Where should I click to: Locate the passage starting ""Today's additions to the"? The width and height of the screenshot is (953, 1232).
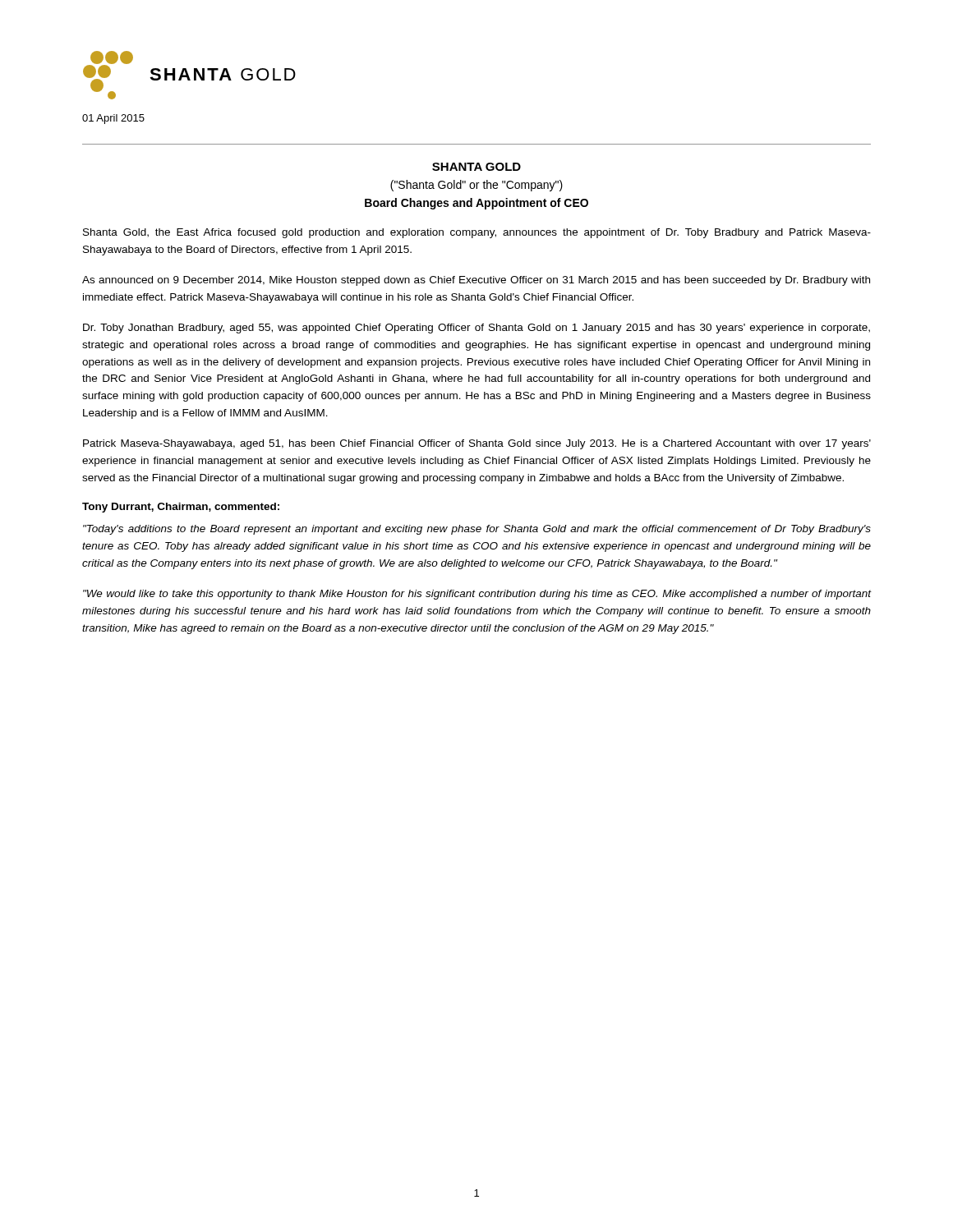476,546
